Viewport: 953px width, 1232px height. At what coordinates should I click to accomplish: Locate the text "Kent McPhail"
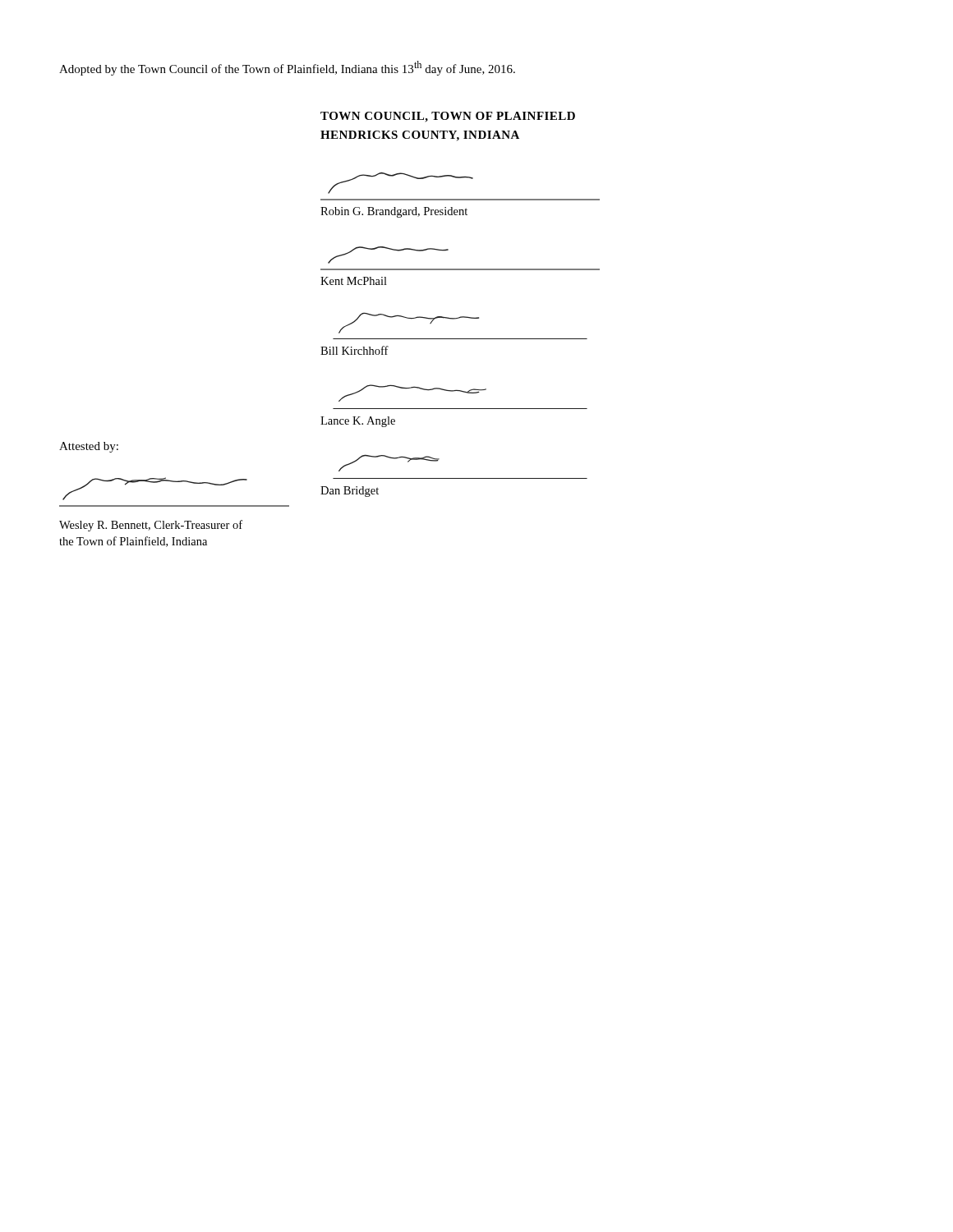(354, 280)
